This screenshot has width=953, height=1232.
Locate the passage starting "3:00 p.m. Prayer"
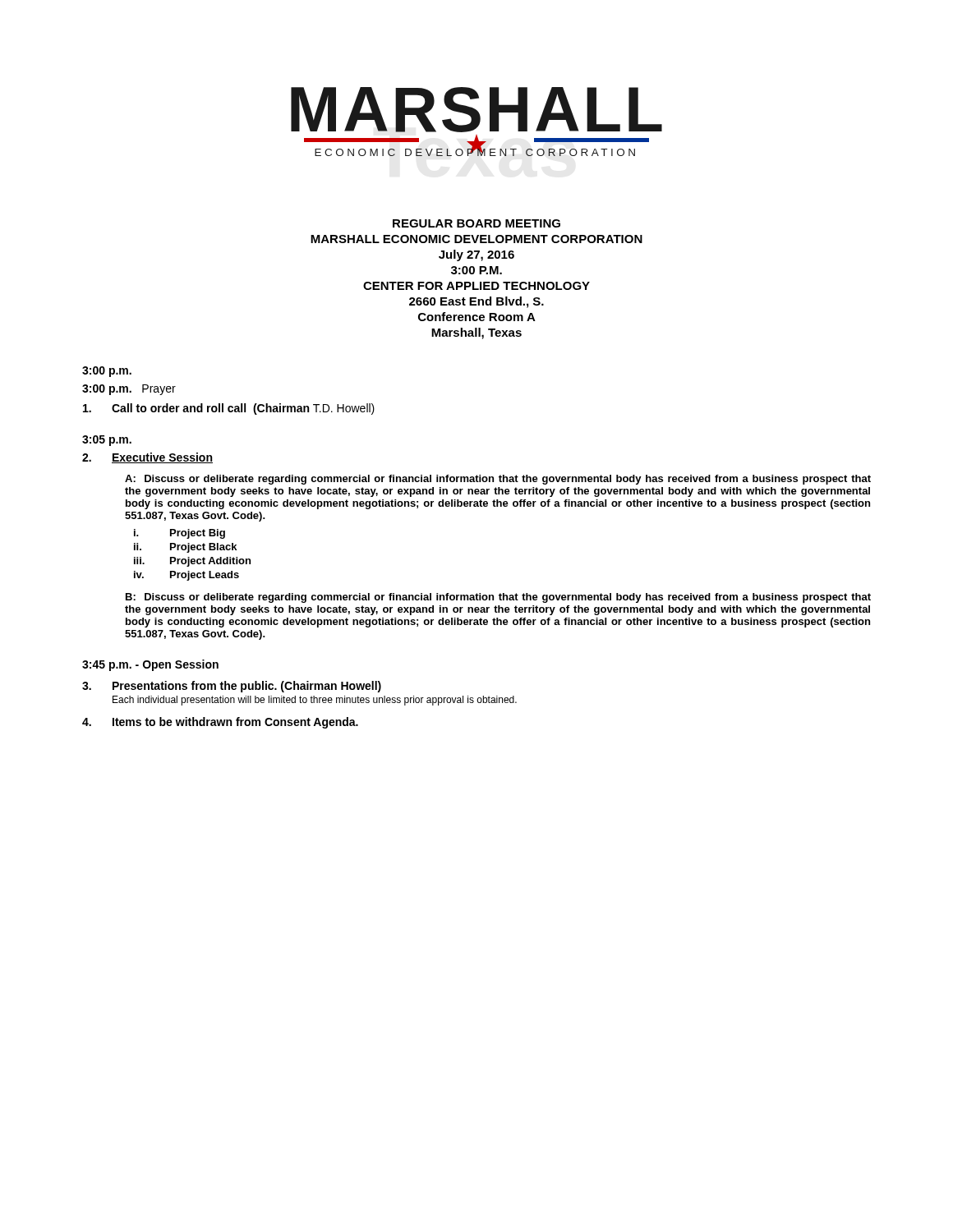(x=129, y=389)
